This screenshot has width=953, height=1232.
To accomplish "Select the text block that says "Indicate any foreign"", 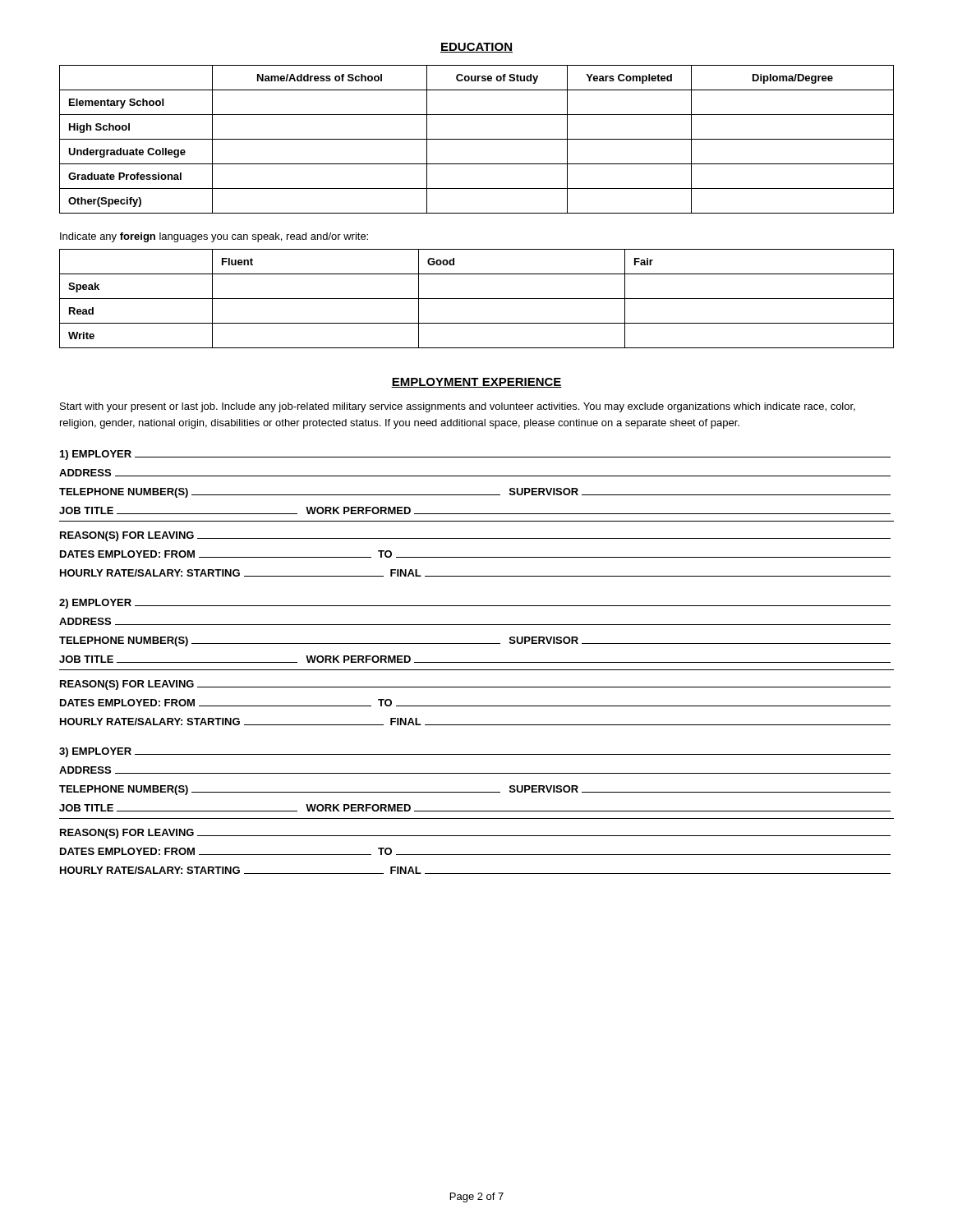I will pyautogui.click(x=214, y=236).
